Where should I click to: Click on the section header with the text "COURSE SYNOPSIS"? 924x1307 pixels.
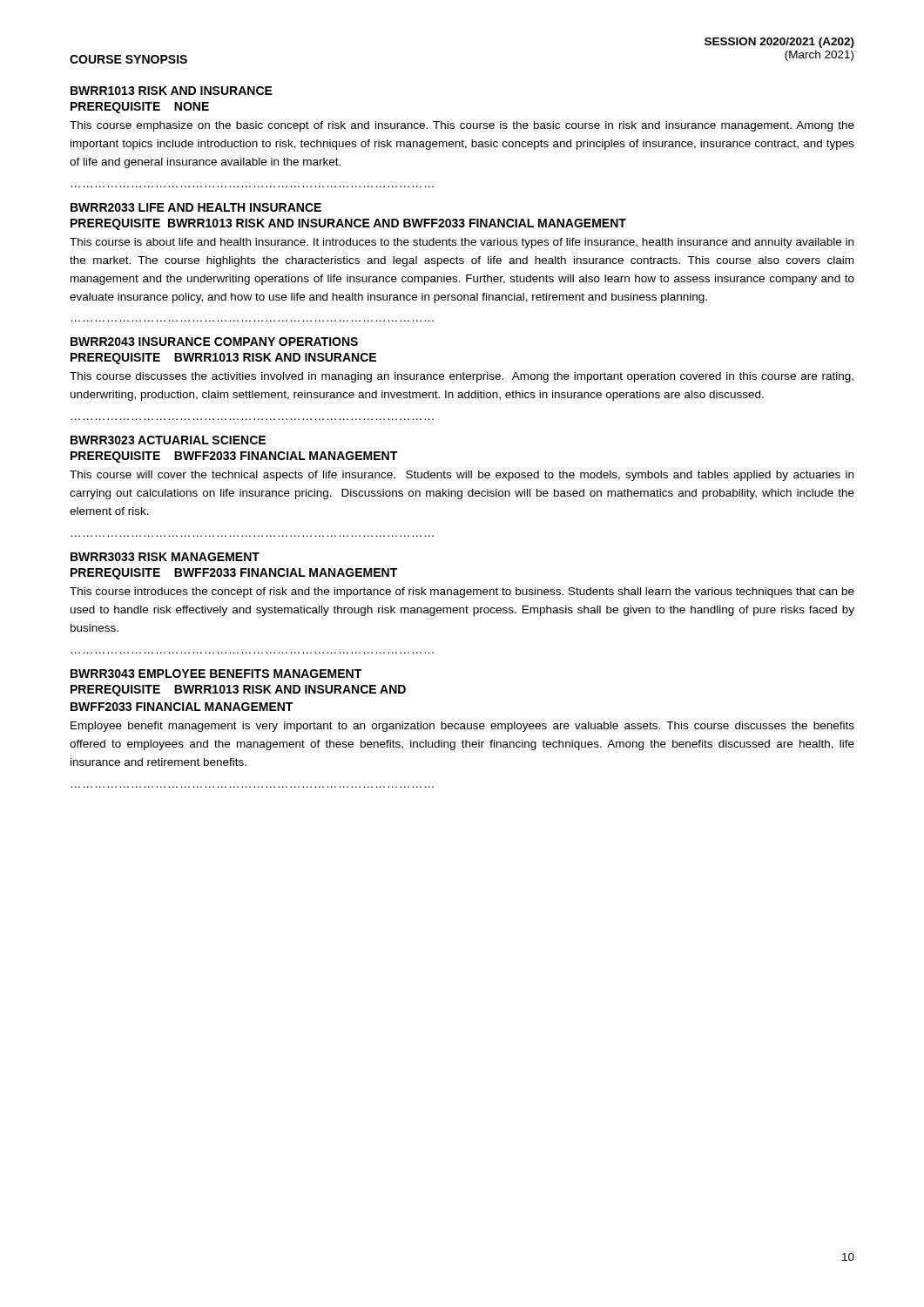coord(129,59)
